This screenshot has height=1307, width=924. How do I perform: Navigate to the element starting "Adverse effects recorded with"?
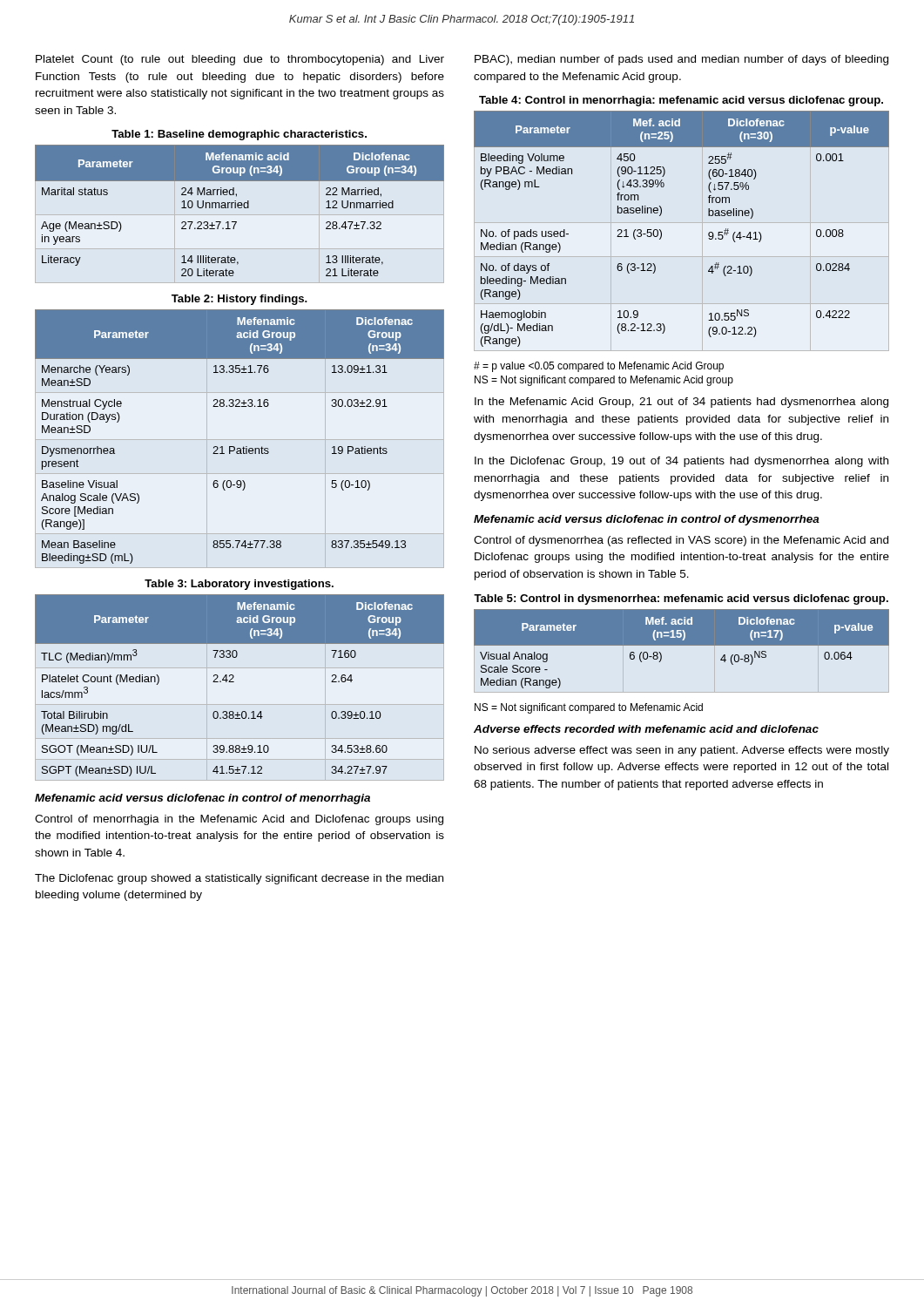(x=646, y=728)
